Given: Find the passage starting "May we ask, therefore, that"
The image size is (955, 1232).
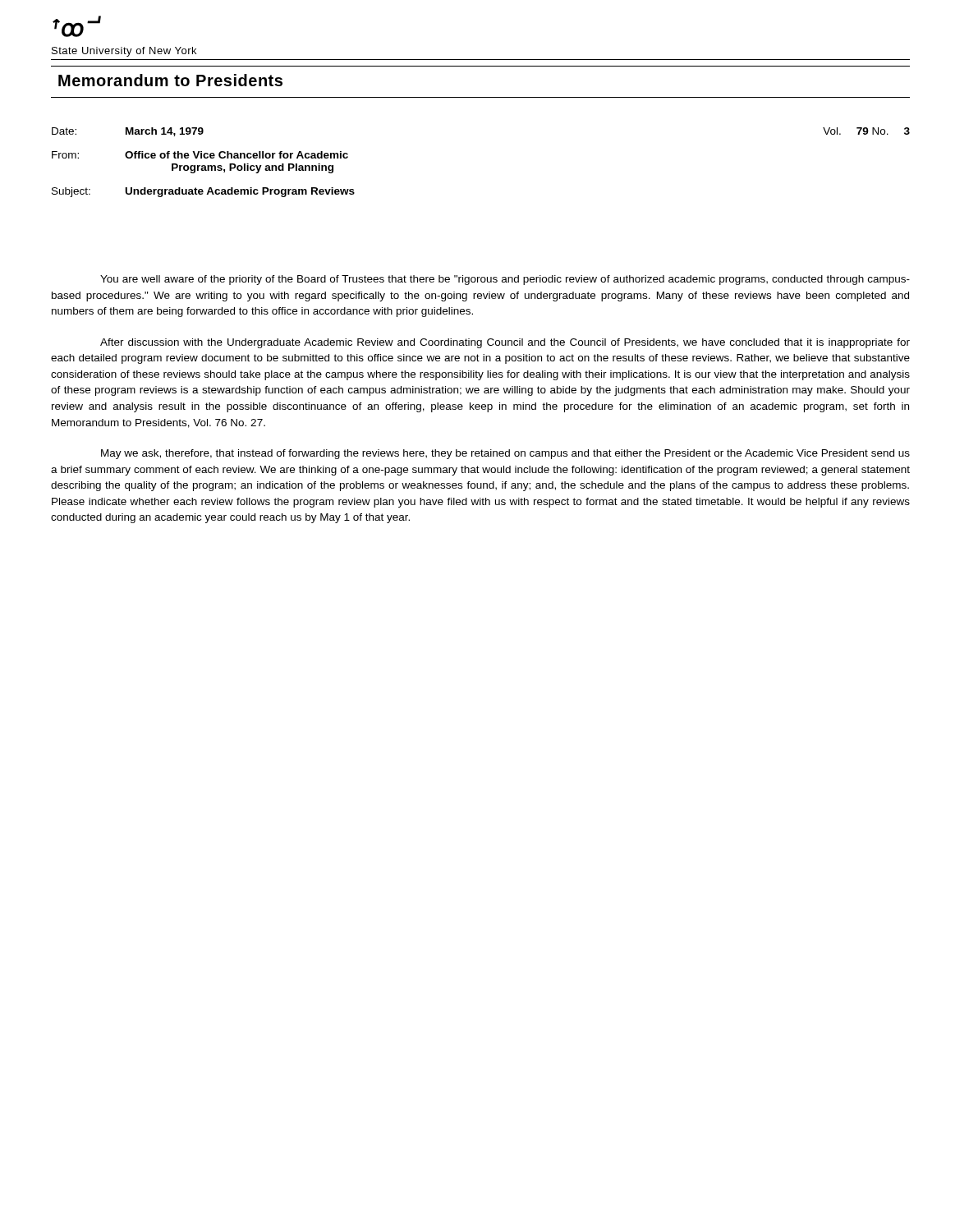Looking at the screenshot, I should click(x=480, y=485).
